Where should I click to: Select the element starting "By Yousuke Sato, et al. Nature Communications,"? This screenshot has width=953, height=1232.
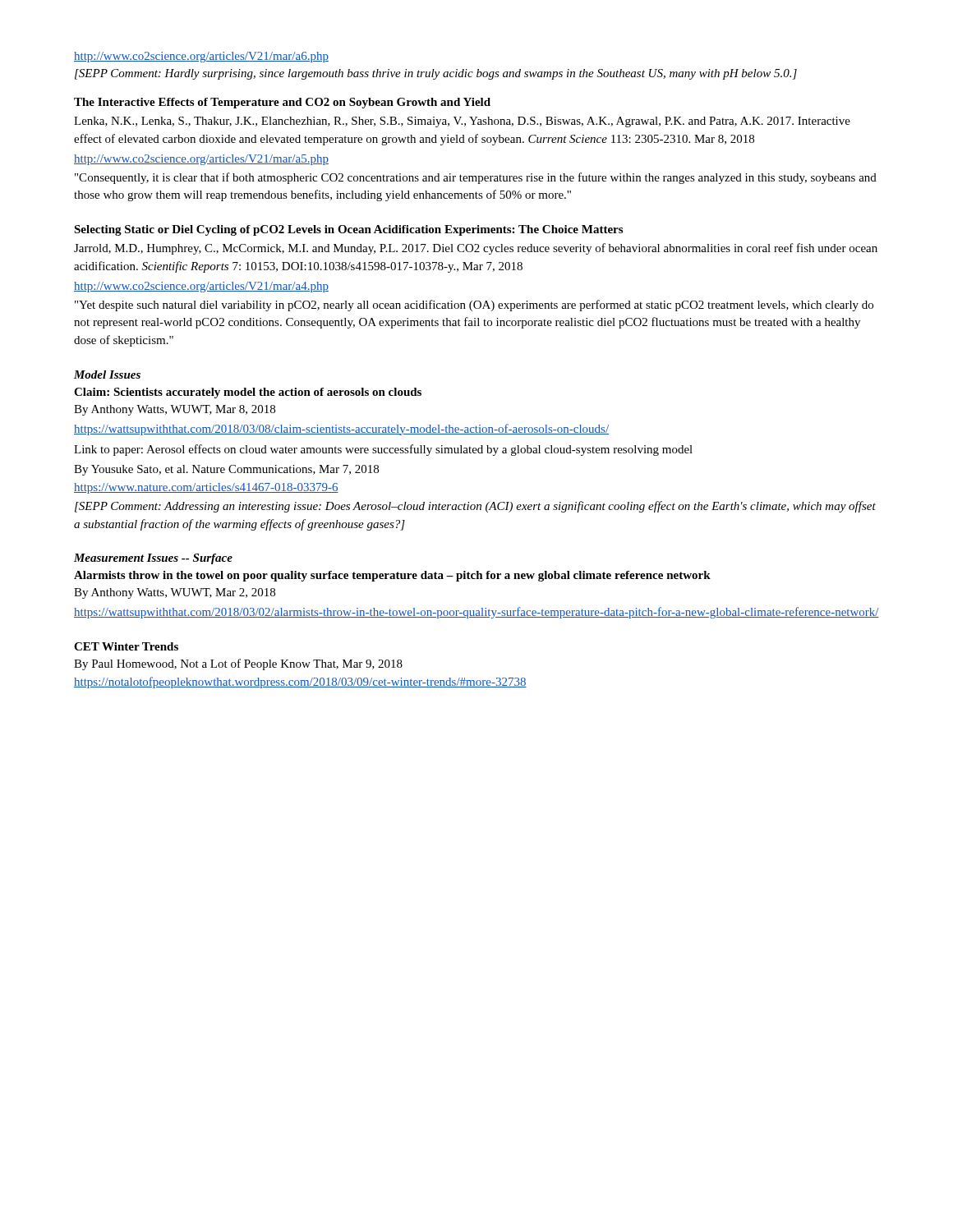point(227,469)
